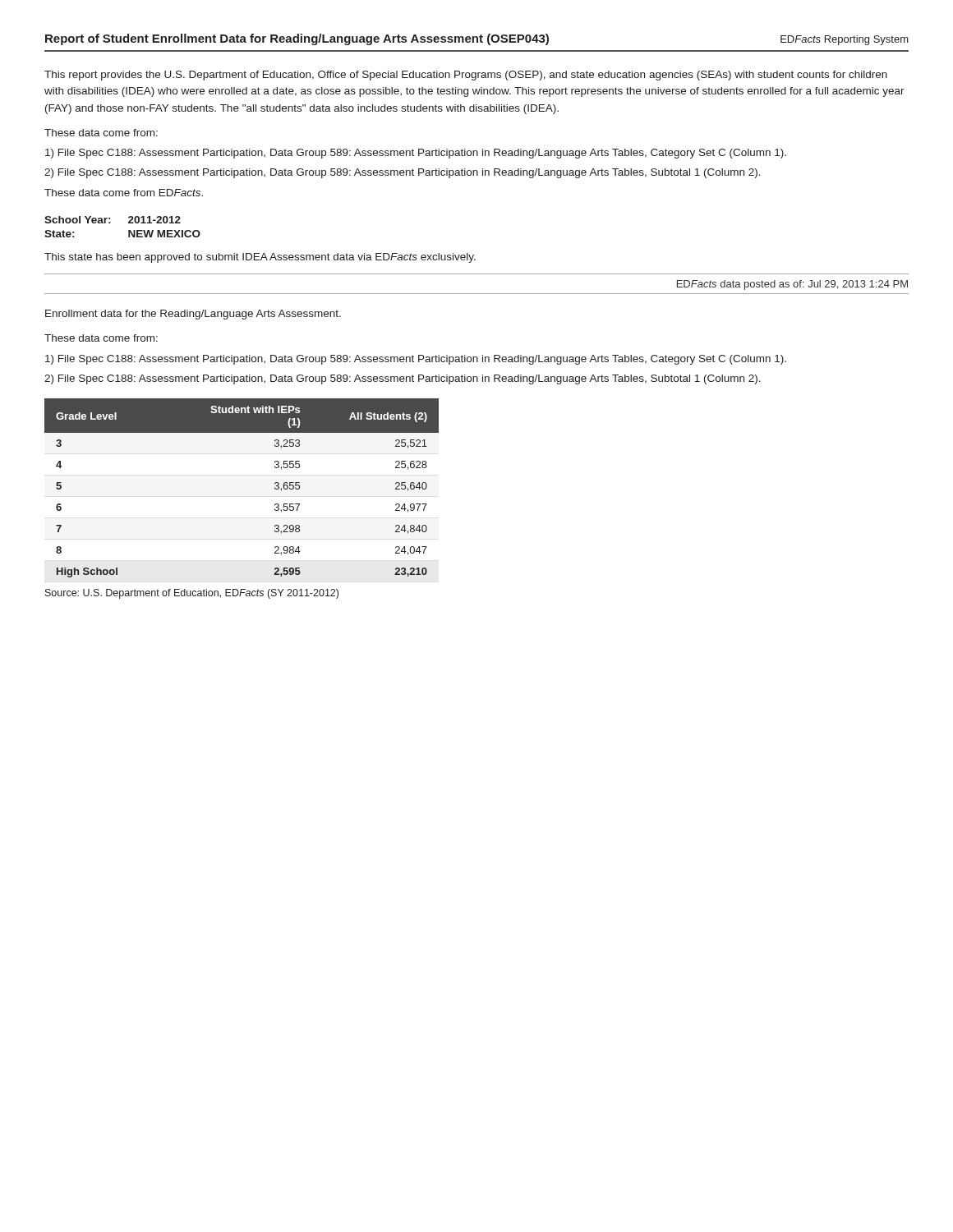The image size is (953, 1232).
Task: Click on the text starting "This state has"
Action: point(260,257)
